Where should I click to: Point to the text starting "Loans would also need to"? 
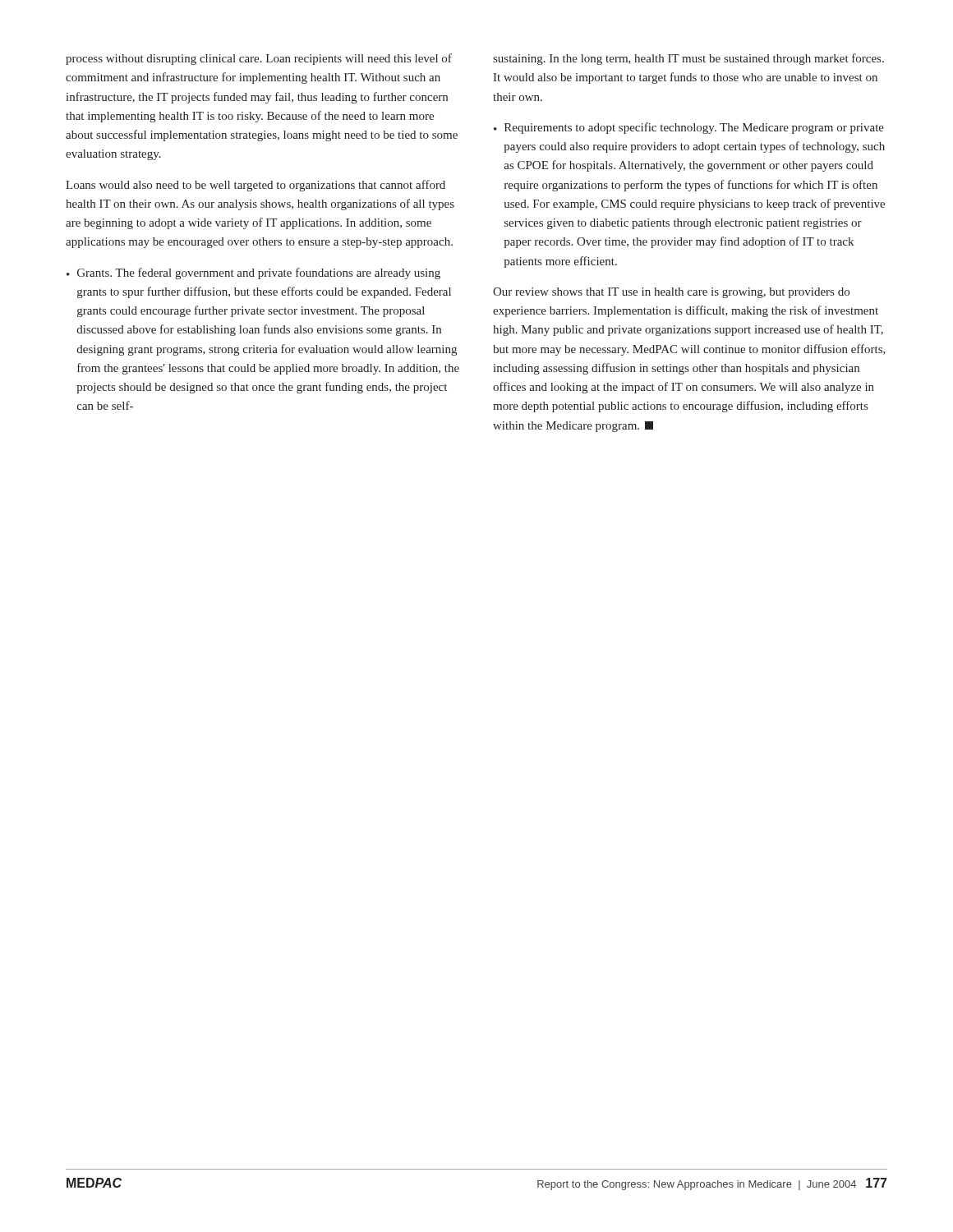(263, 214)
